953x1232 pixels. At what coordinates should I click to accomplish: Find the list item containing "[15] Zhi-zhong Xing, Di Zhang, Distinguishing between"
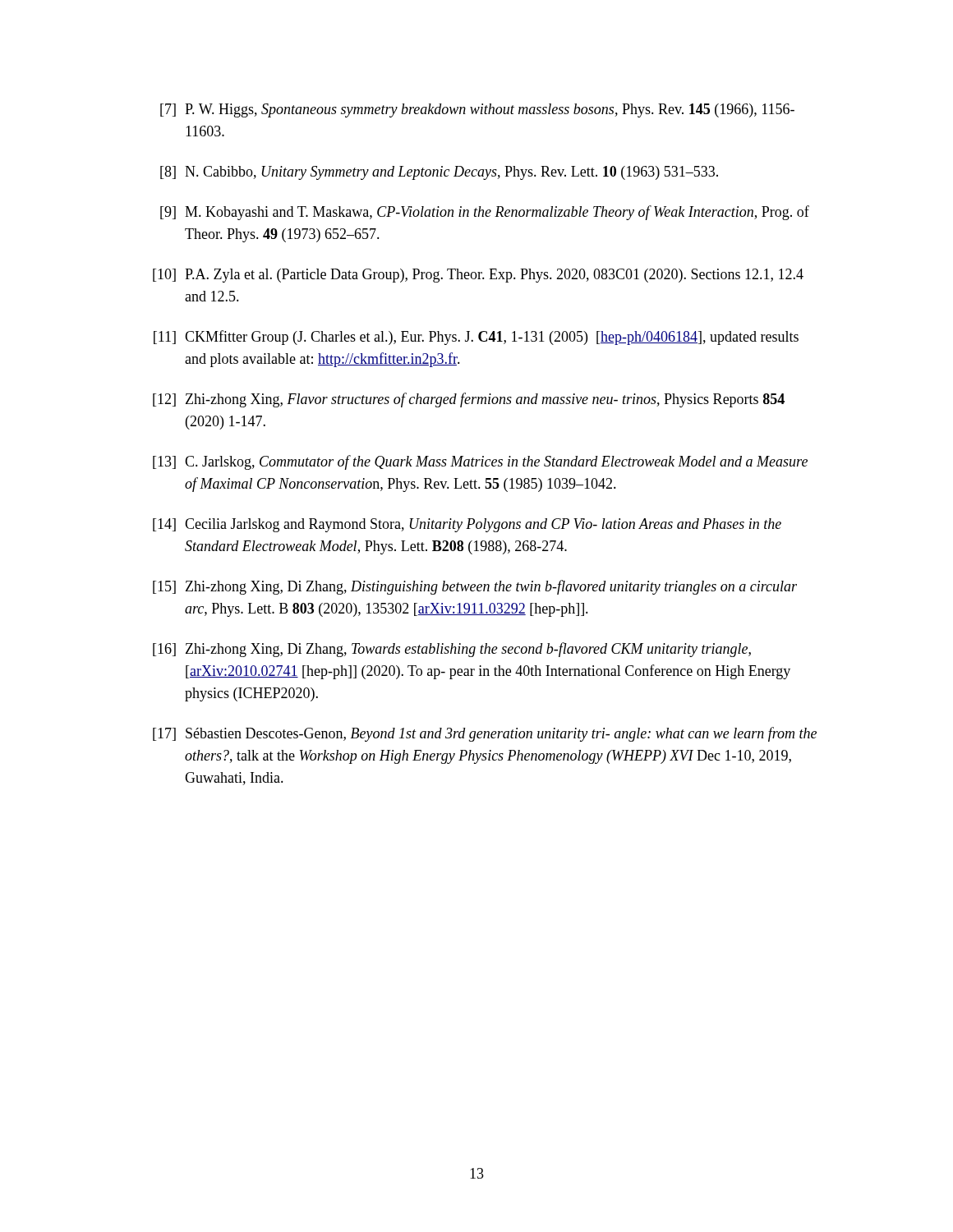coord(476,598)
